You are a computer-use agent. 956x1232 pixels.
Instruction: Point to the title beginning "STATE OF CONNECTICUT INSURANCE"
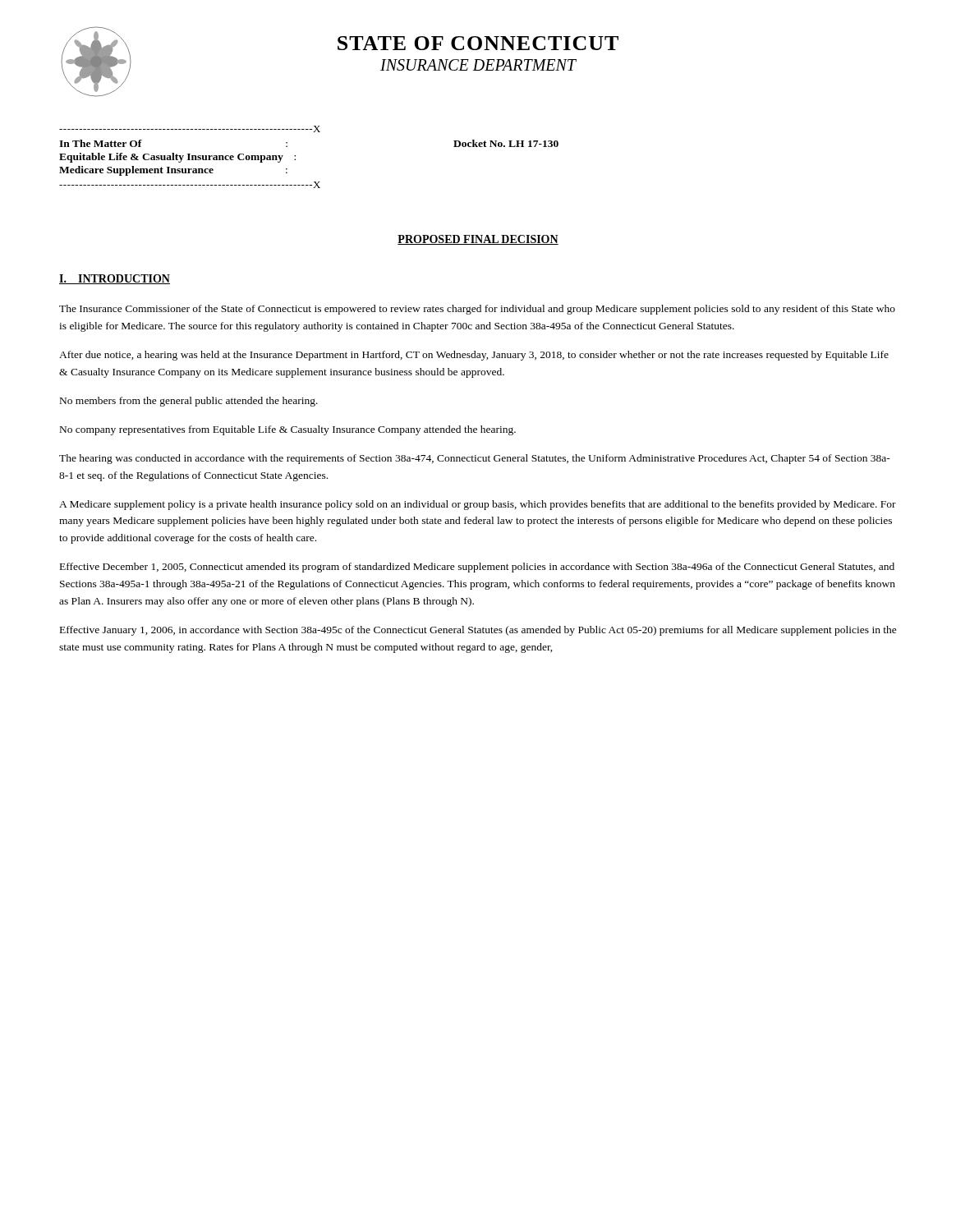click(478, 53)
